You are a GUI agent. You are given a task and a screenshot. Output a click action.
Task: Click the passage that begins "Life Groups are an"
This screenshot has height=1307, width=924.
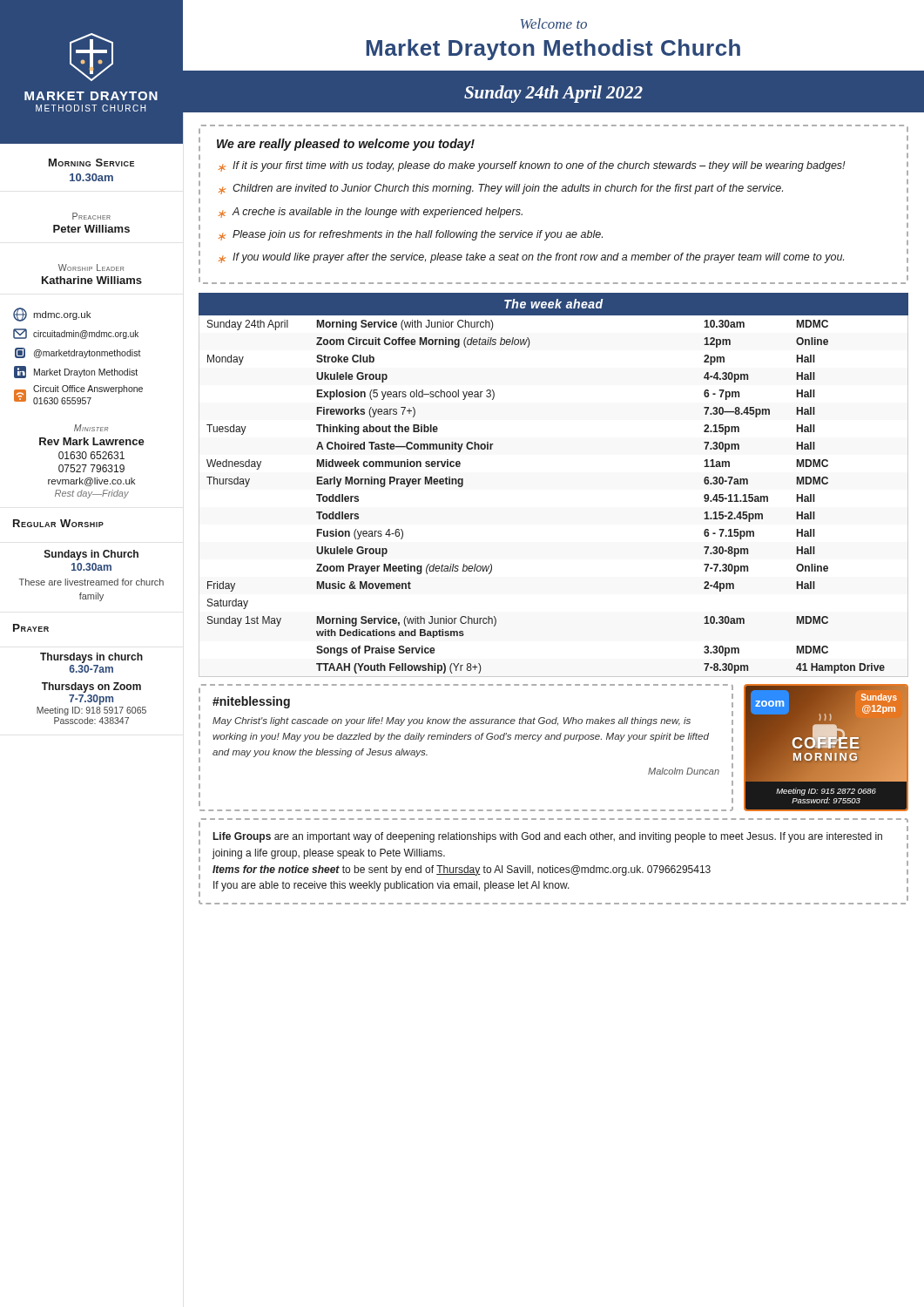coord(548,861)
